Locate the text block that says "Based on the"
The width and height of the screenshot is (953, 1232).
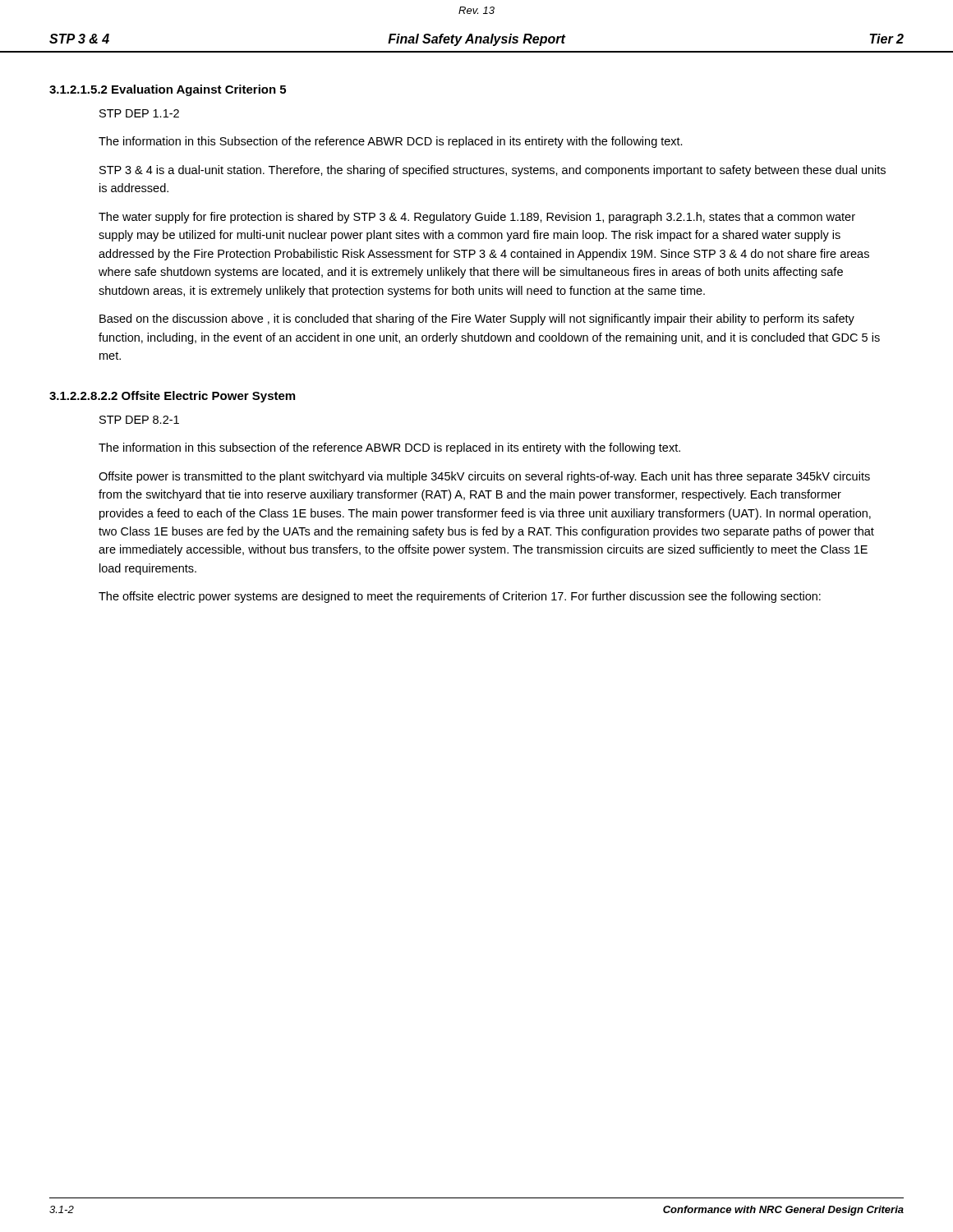[489, 337]
